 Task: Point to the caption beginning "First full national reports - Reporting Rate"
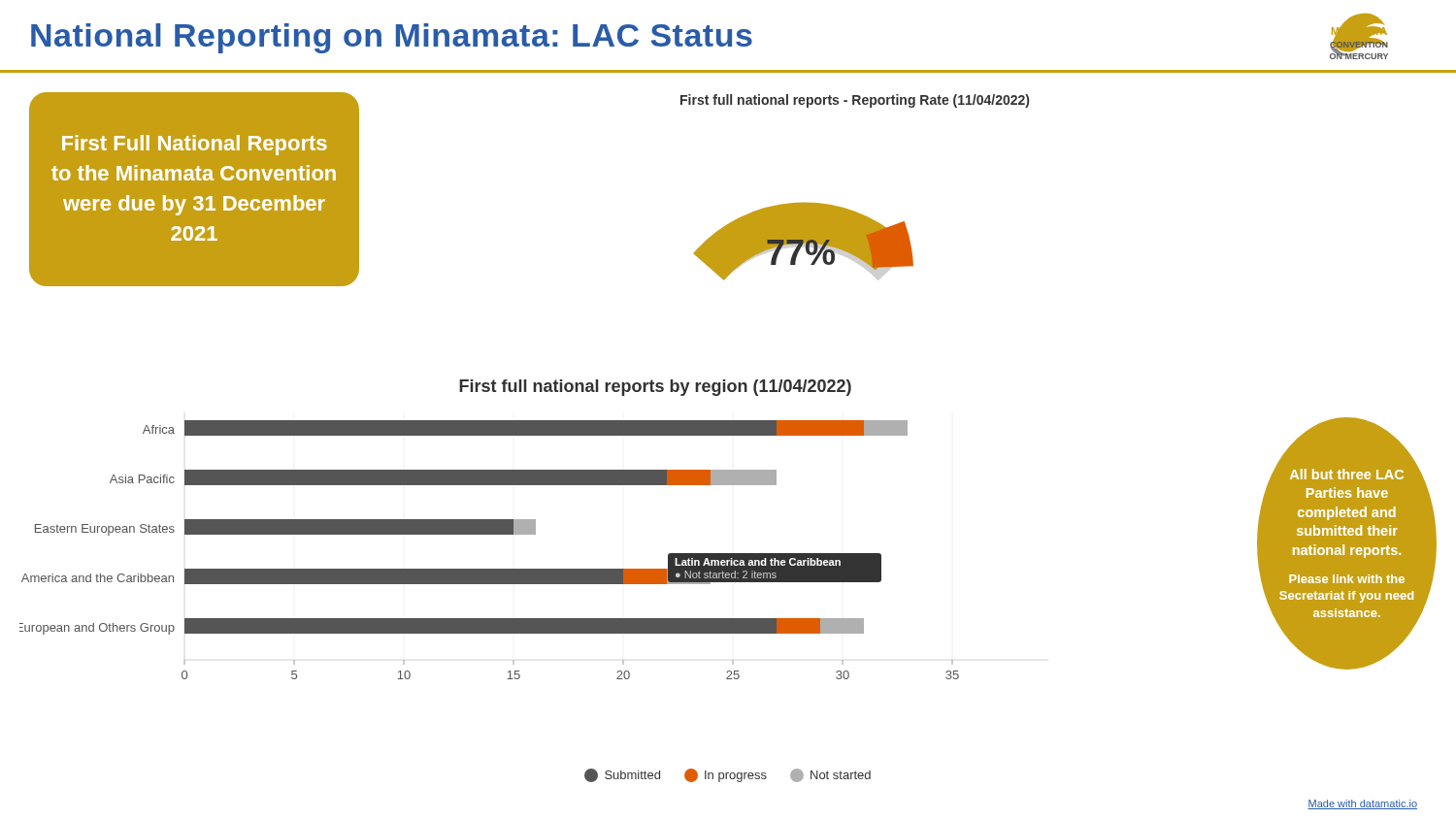click(x=855, y=100)
